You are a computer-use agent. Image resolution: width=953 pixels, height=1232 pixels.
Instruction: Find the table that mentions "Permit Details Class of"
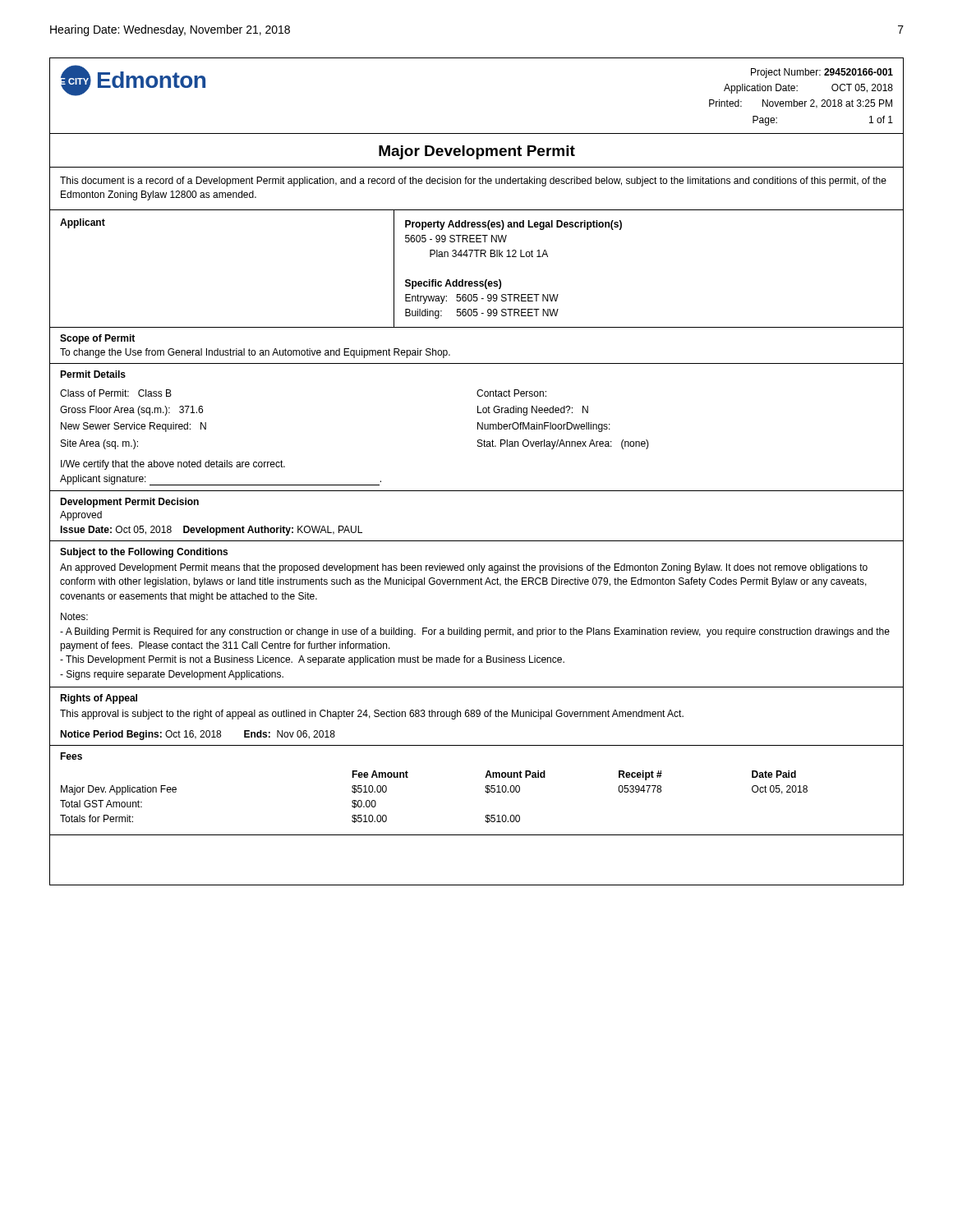tap(476, 427)
